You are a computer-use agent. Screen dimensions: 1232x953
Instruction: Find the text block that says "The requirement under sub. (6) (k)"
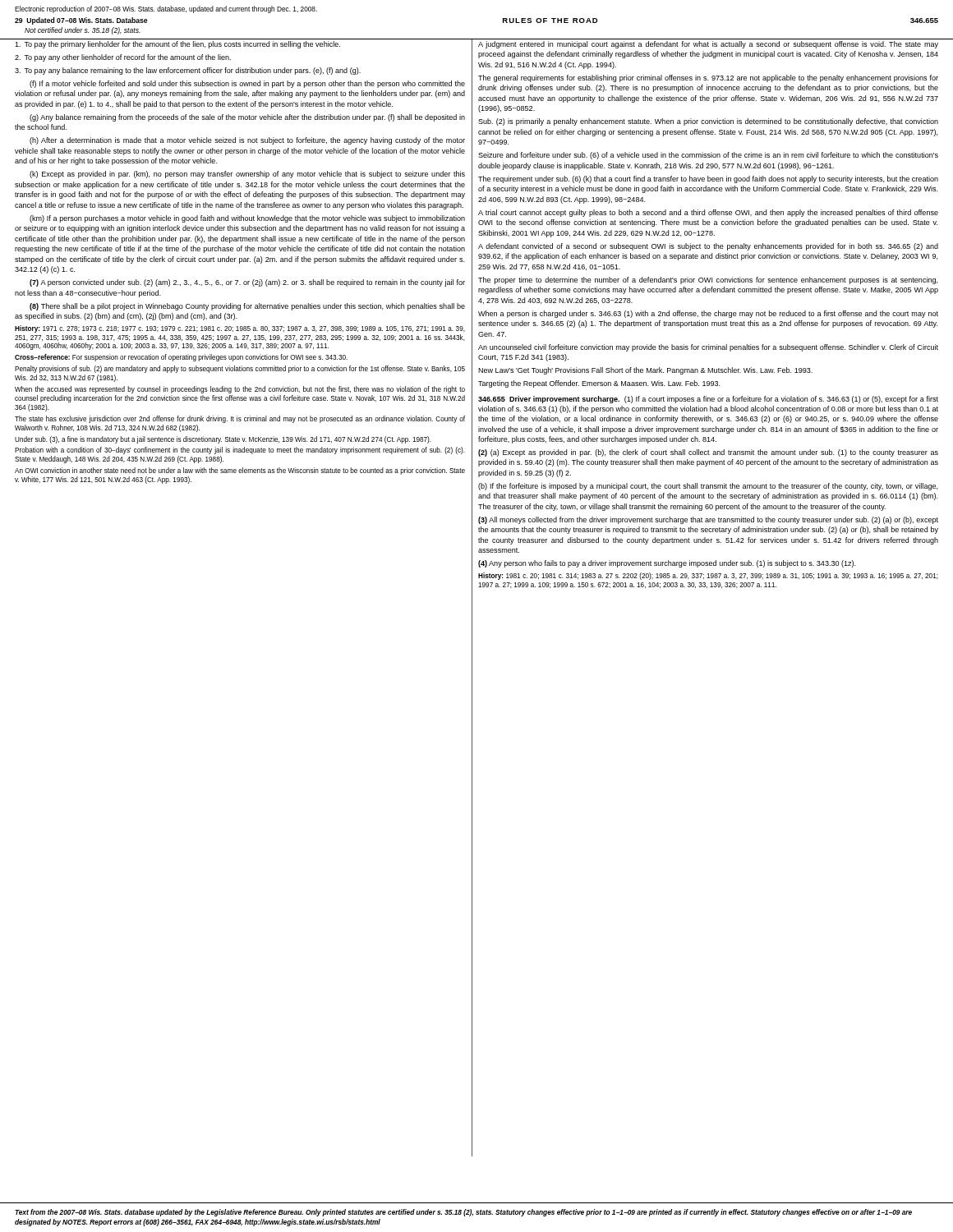(708, 189)
